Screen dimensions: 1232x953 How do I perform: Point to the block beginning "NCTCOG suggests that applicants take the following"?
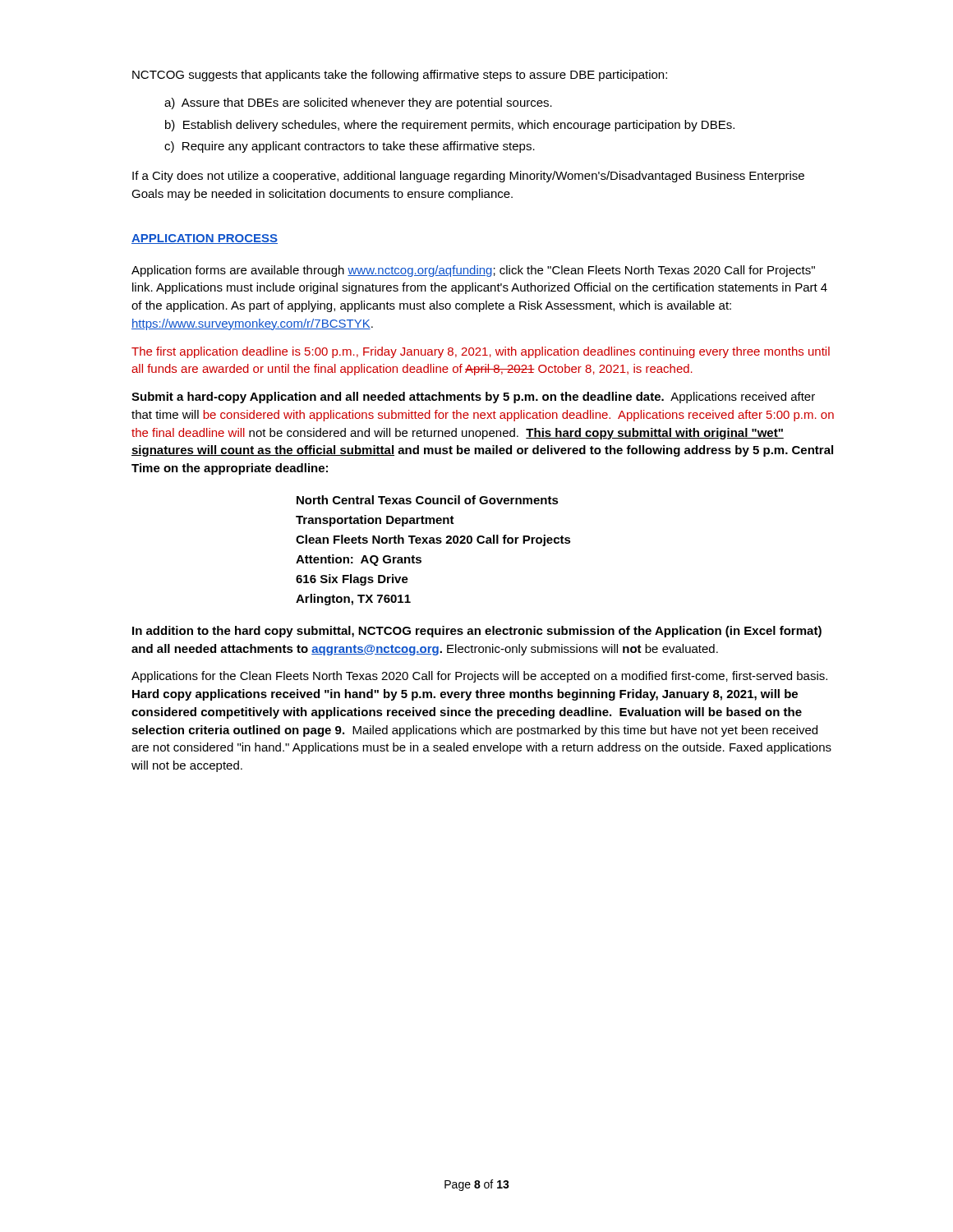[x=400, y=74]
